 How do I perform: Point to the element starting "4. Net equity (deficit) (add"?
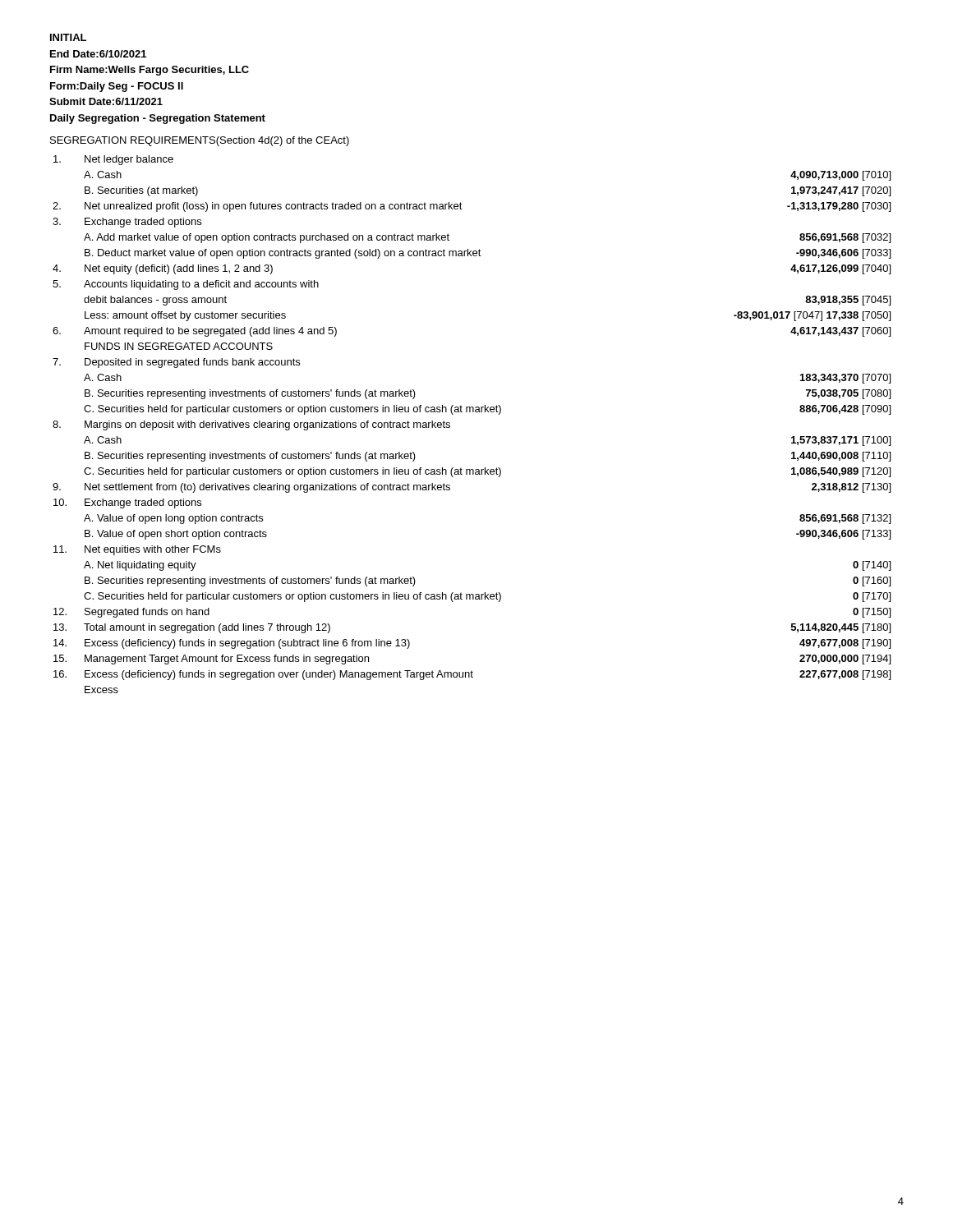183,269
